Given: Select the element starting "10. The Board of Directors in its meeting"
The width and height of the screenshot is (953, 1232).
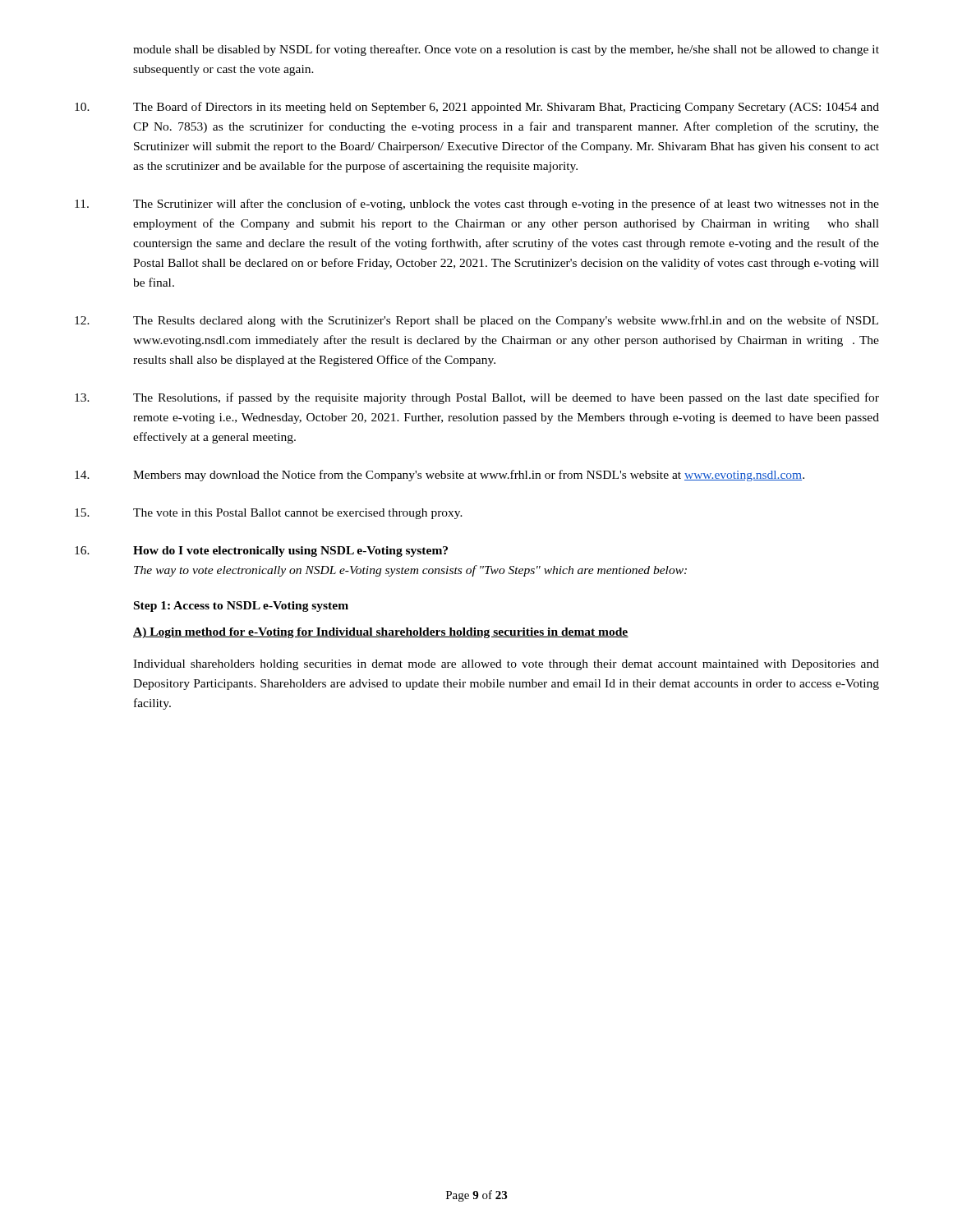Looking at the screenshot, I should click(x=476, y=136).
